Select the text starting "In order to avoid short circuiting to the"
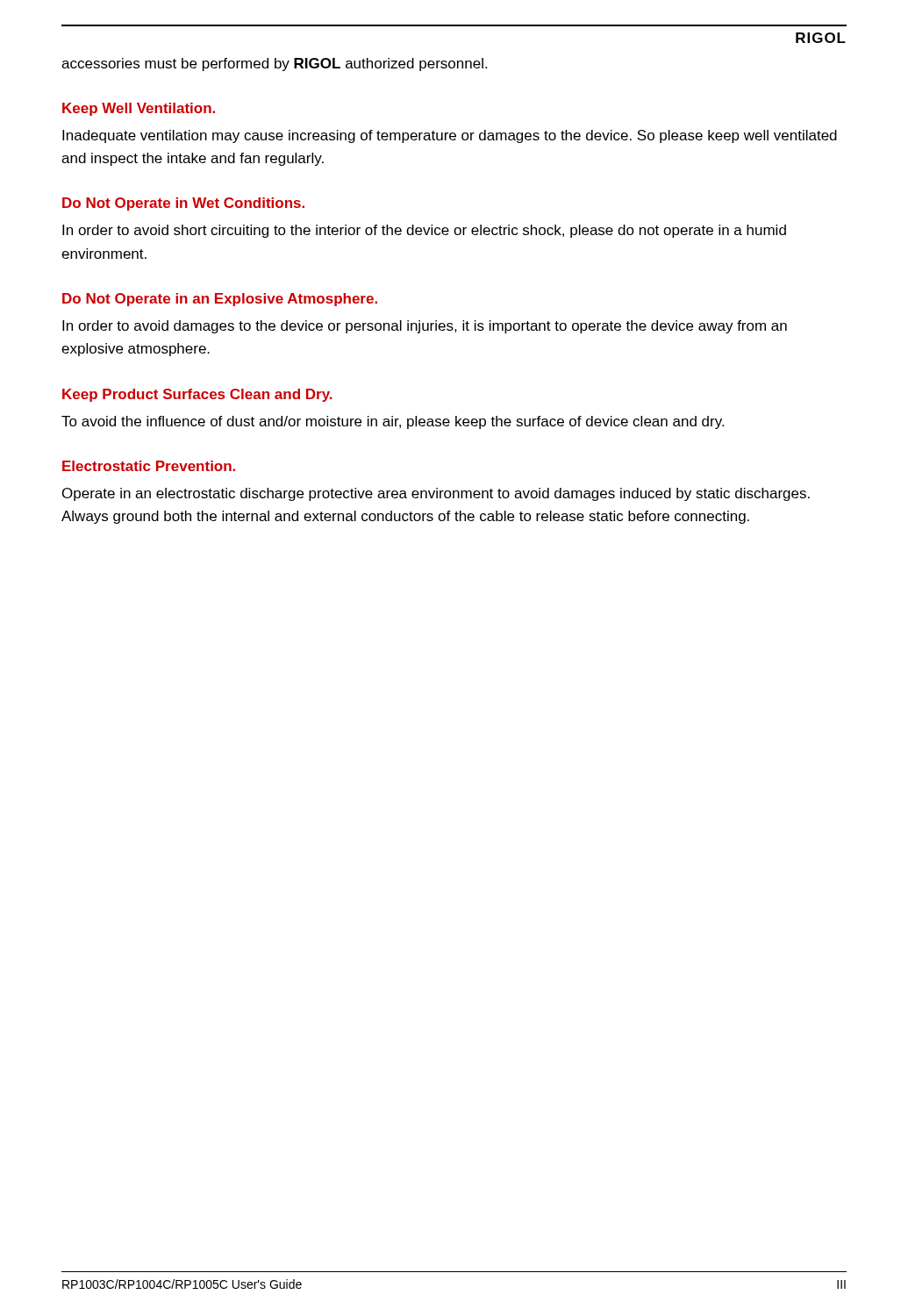 pyautogui.click(x=424, y=242)
